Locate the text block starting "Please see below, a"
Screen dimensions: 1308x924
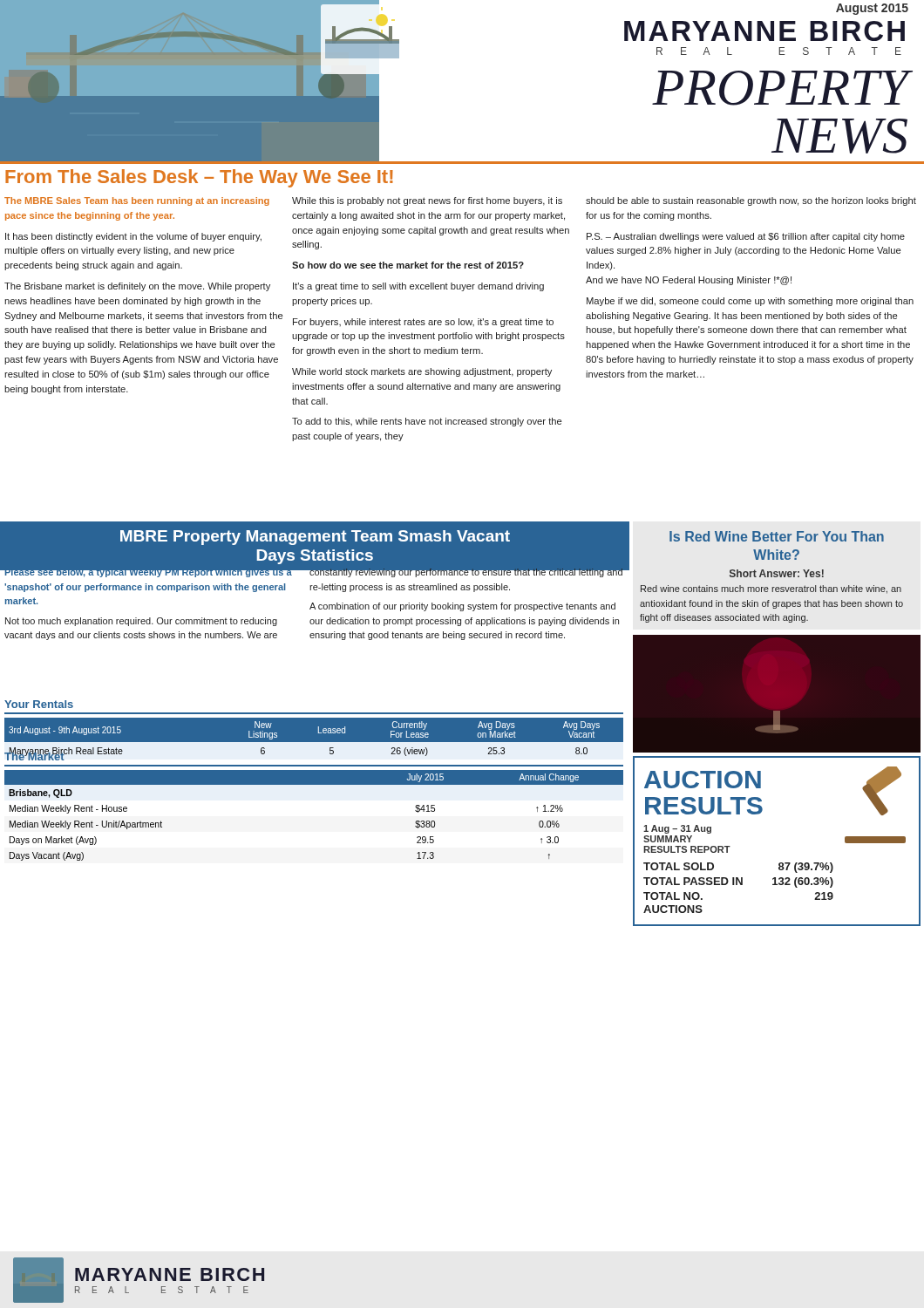[153, 571]
